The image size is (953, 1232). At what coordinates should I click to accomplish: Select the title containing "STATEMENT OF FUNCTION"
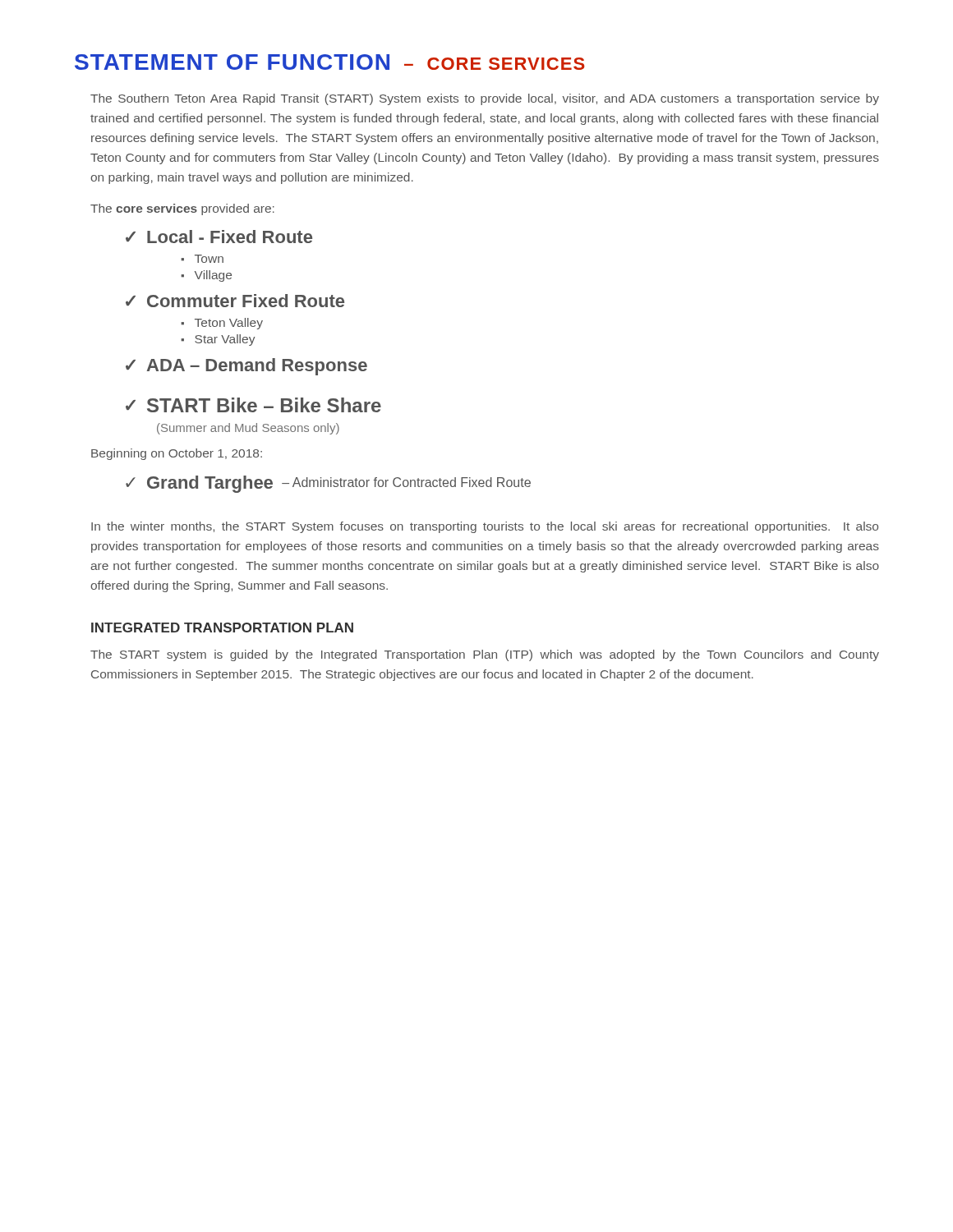(x=330, y=62)
